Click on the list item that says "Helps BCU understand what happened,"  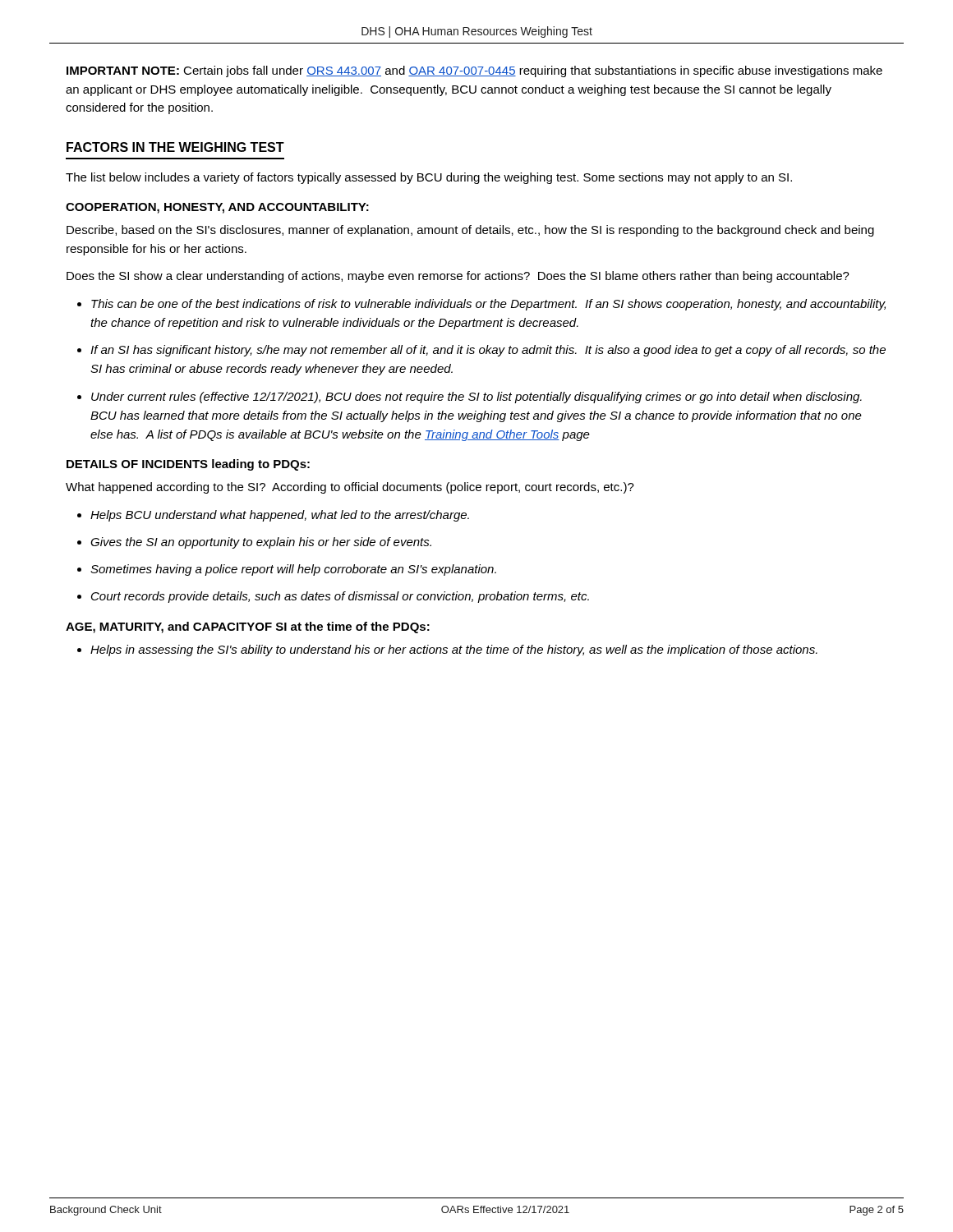pyautogui.click(x=280, y=514)
